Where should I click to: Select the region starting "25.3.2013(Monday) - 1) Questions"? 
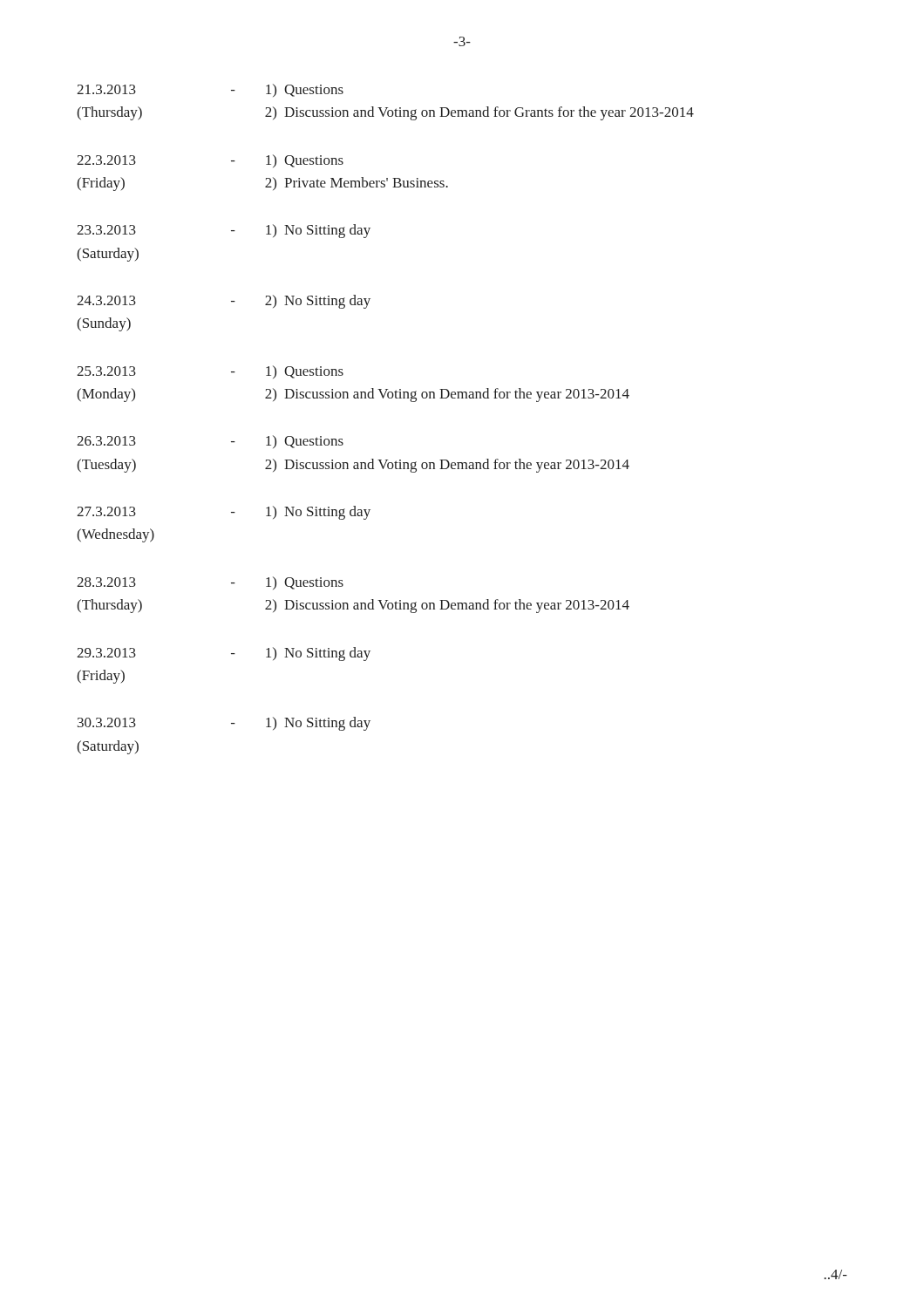pos(462,383)
